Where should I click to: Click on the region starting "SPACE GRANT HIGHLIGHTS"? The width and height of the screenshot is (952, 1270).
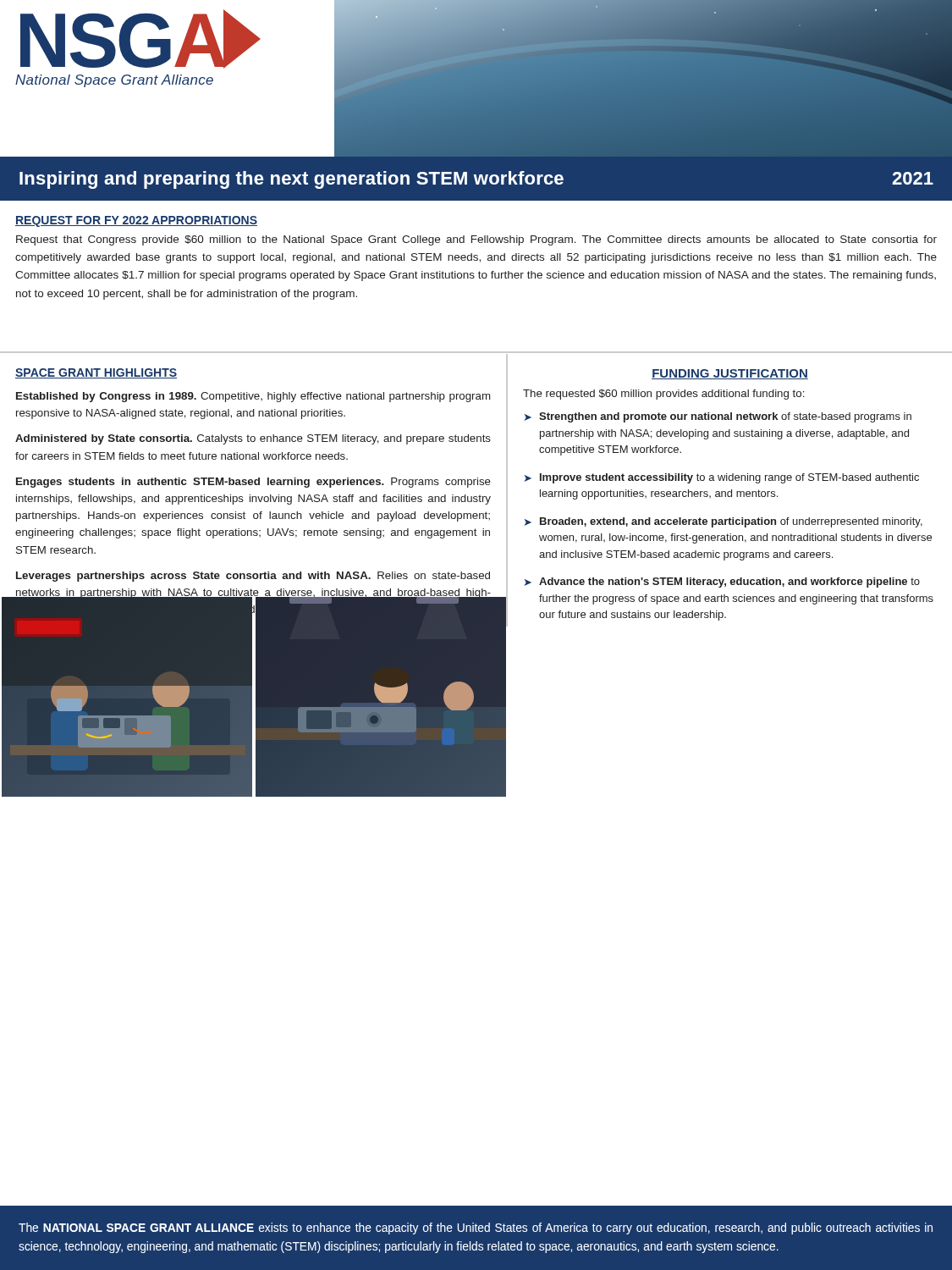coord(96,373)
